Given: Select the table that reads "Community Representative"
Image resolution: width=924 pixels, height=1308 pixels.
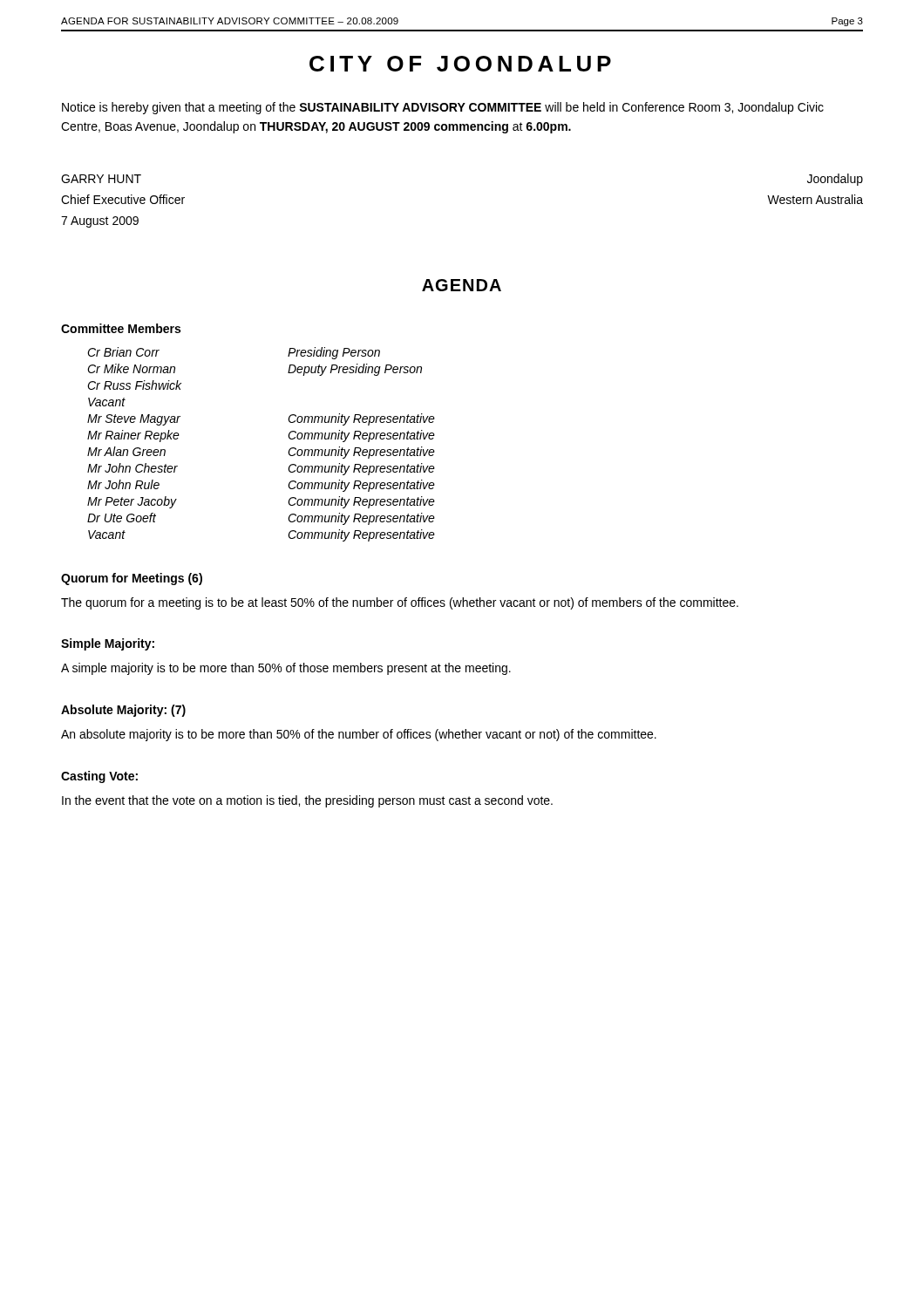Looking at the screenshot, I should pyautogui.click(x=462, y=444).
